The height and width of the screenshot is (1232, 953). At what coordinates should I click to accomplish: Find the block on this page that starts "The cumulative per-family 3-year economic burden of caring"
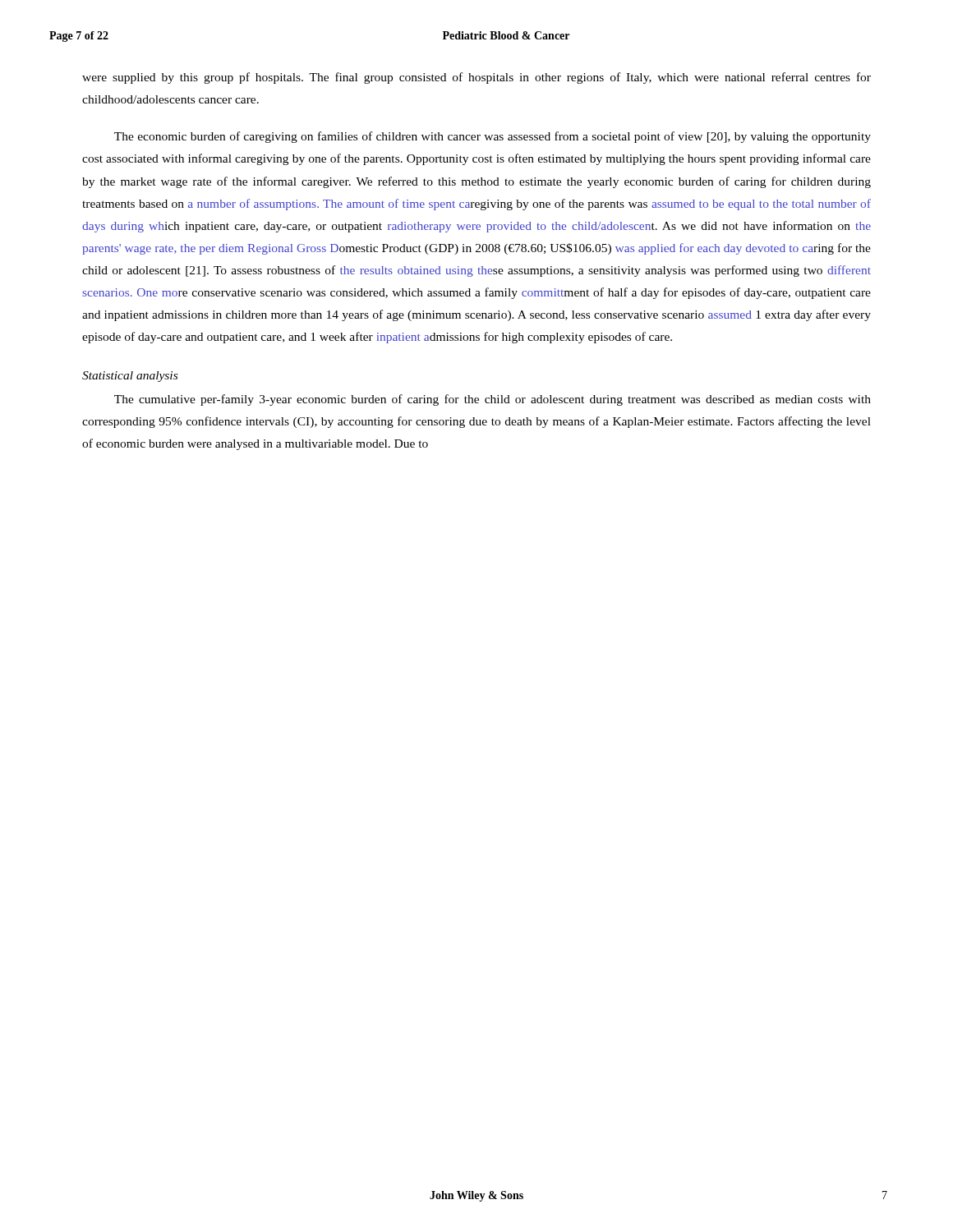coord(476,421)
